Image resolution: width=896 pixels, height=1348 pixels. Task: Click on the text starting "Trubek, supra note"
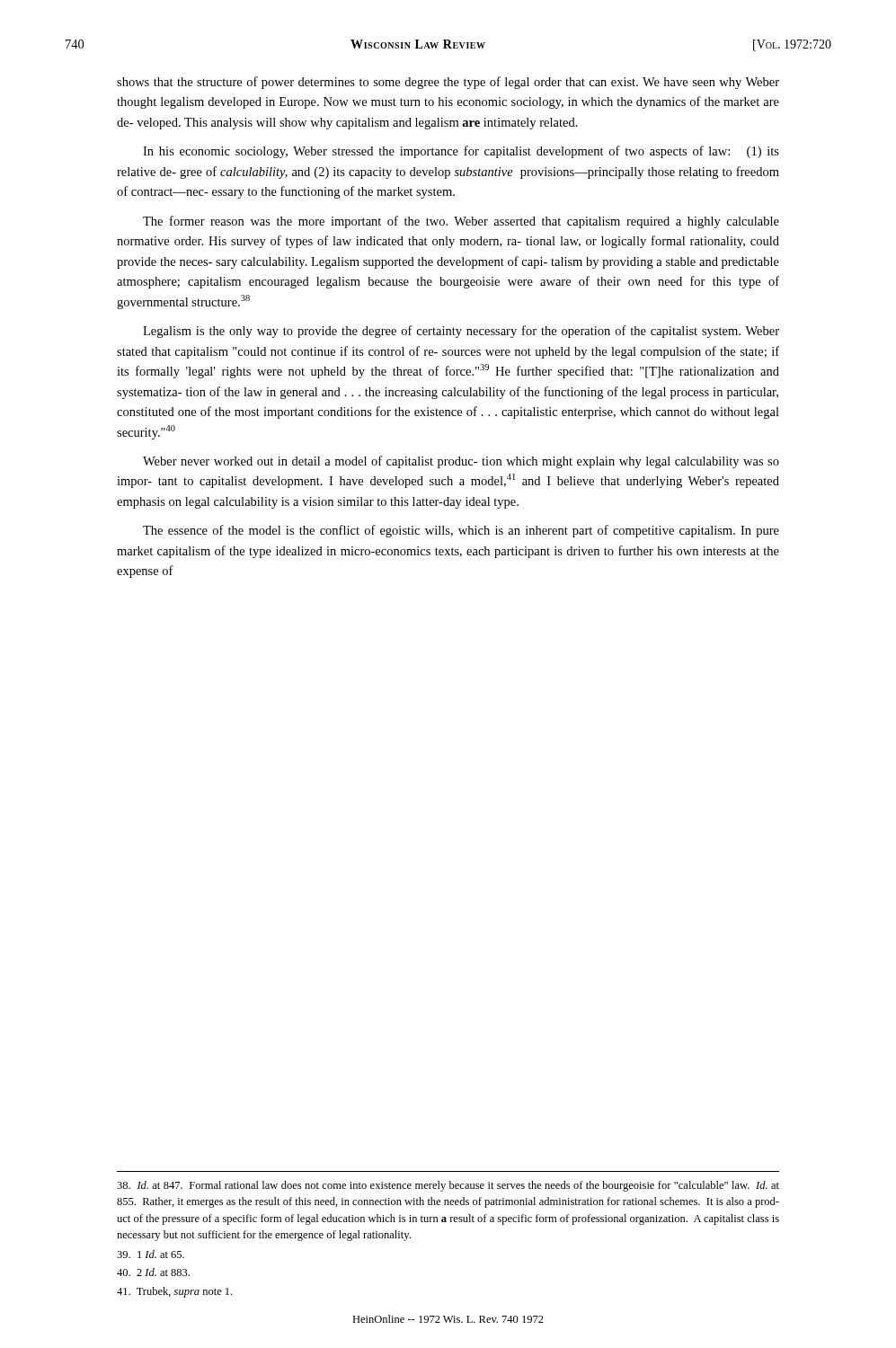(x=174, y=1292)
